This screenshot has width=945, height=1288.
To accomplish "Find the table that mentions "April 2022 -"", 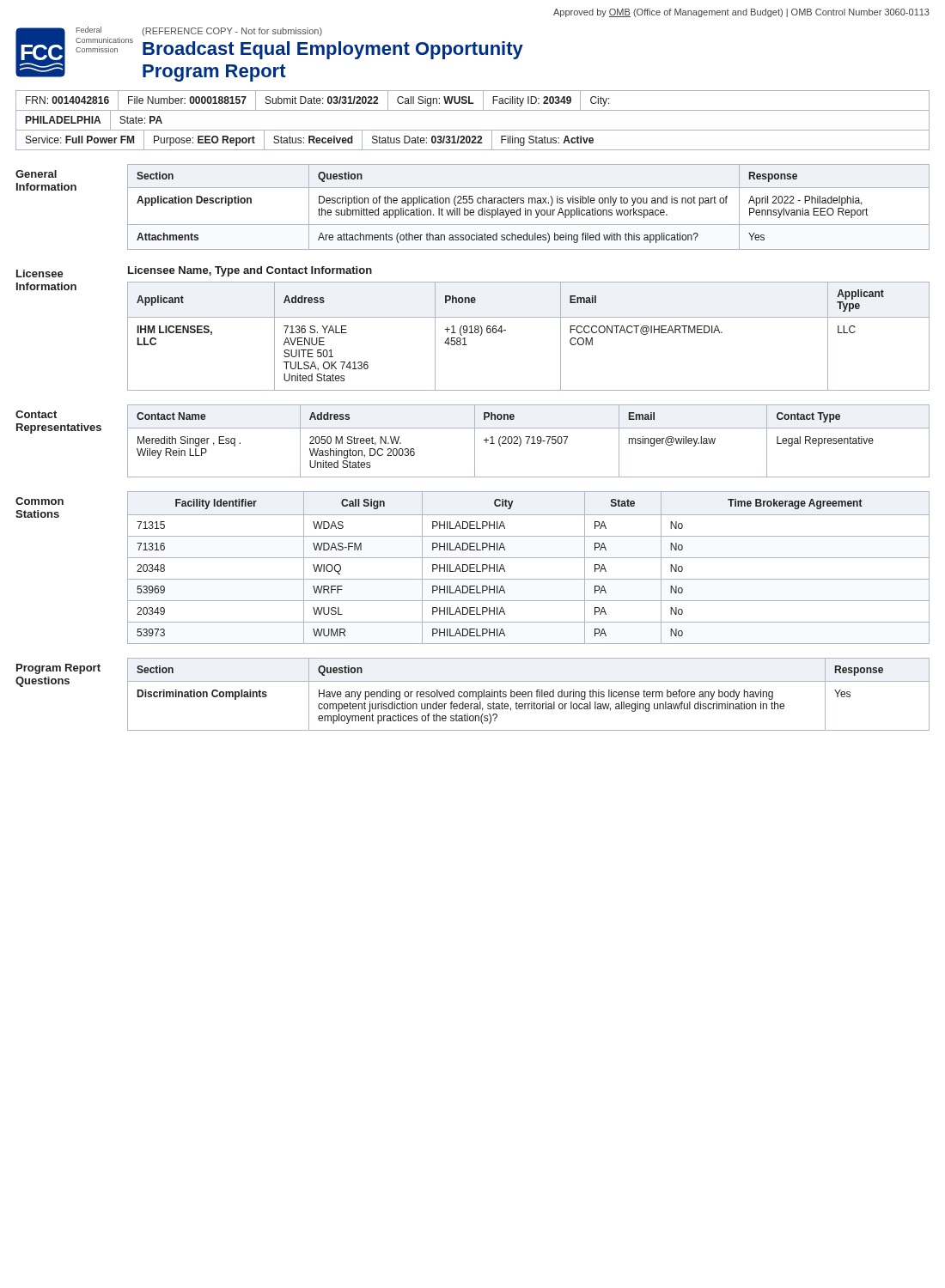I will point(528,207).
